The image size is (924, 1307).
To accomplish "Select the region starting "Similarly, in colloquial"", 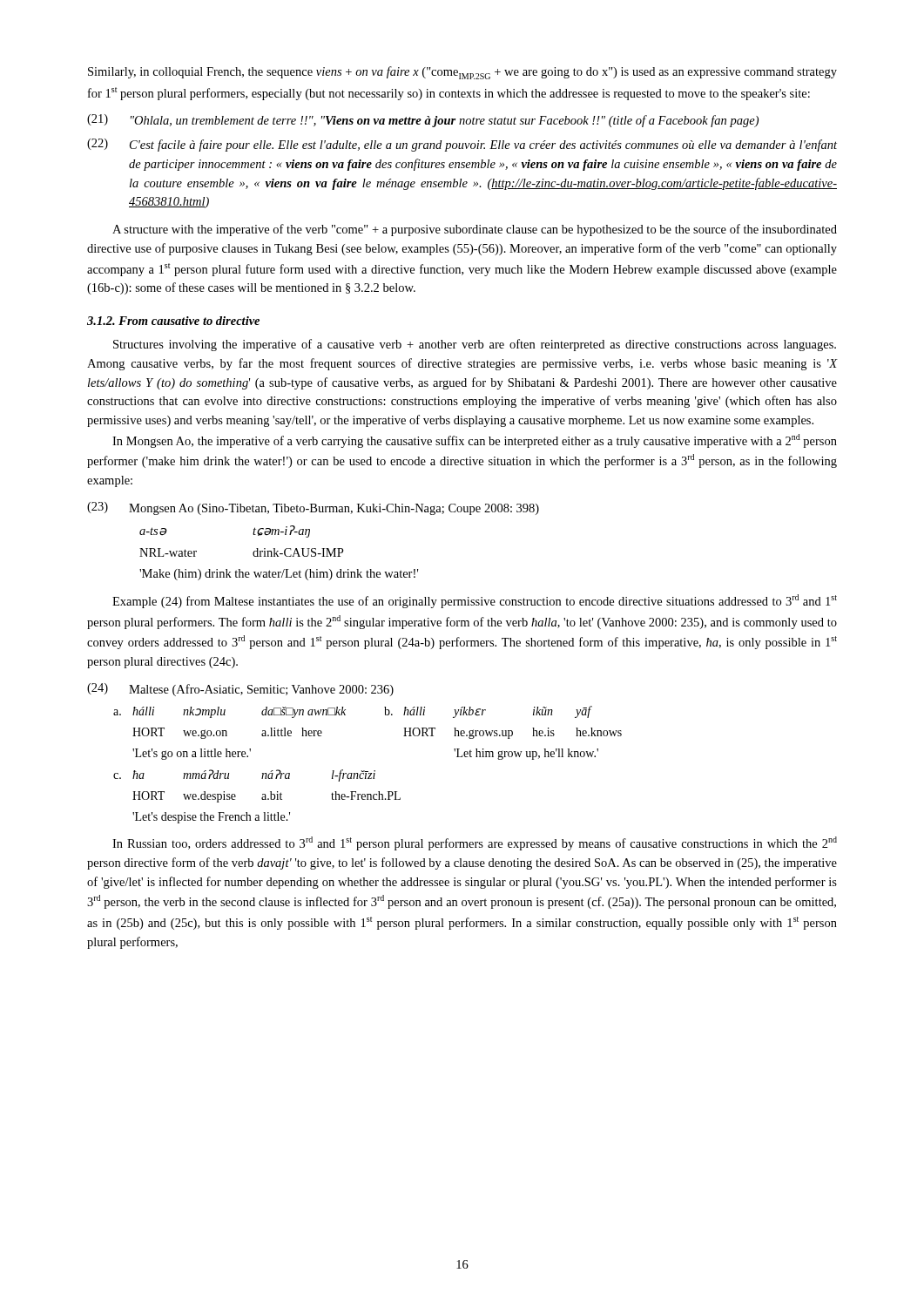I will (x=462, y=83).
